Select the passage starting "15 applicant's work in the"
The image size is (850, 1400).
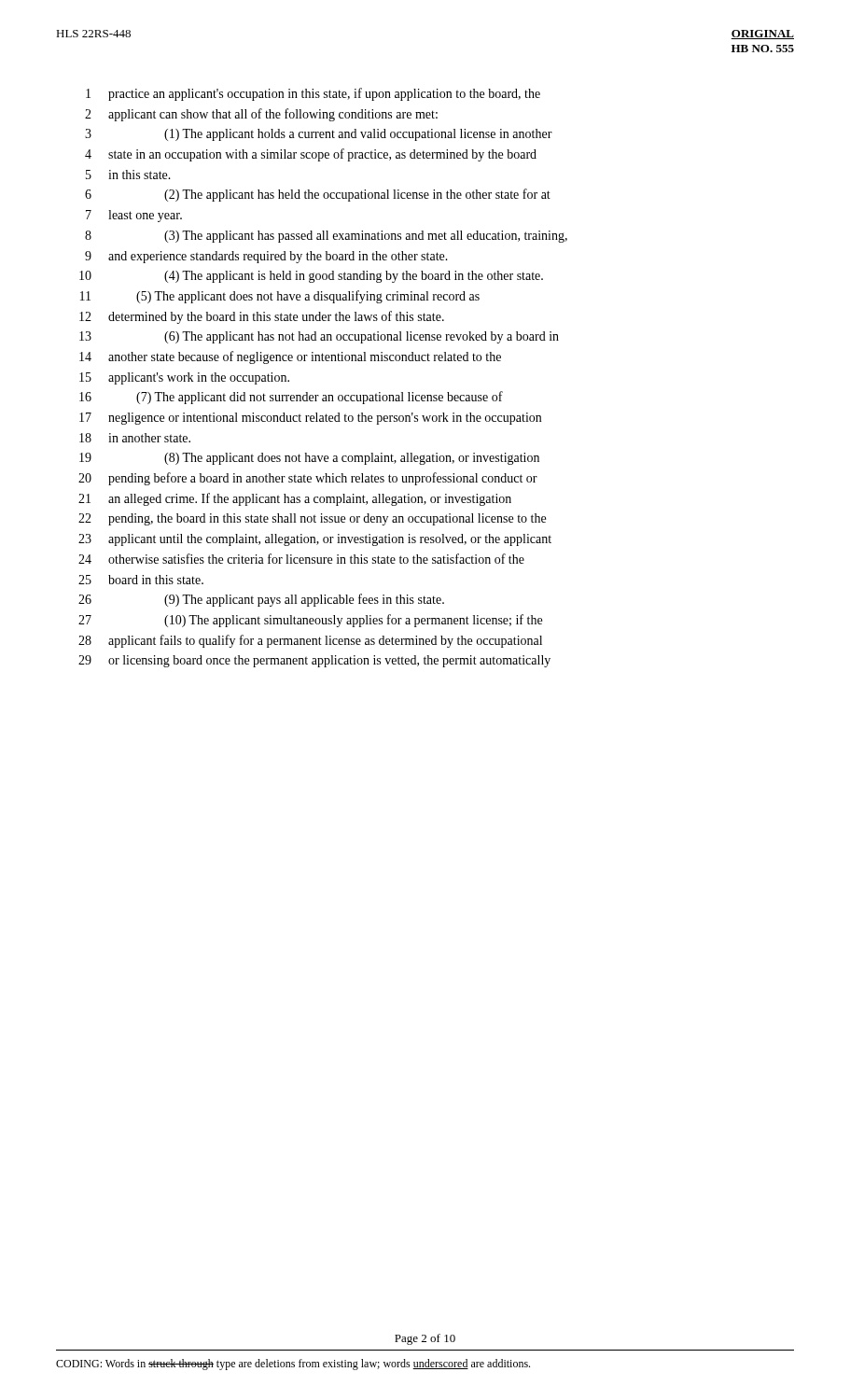click(184, 378)
